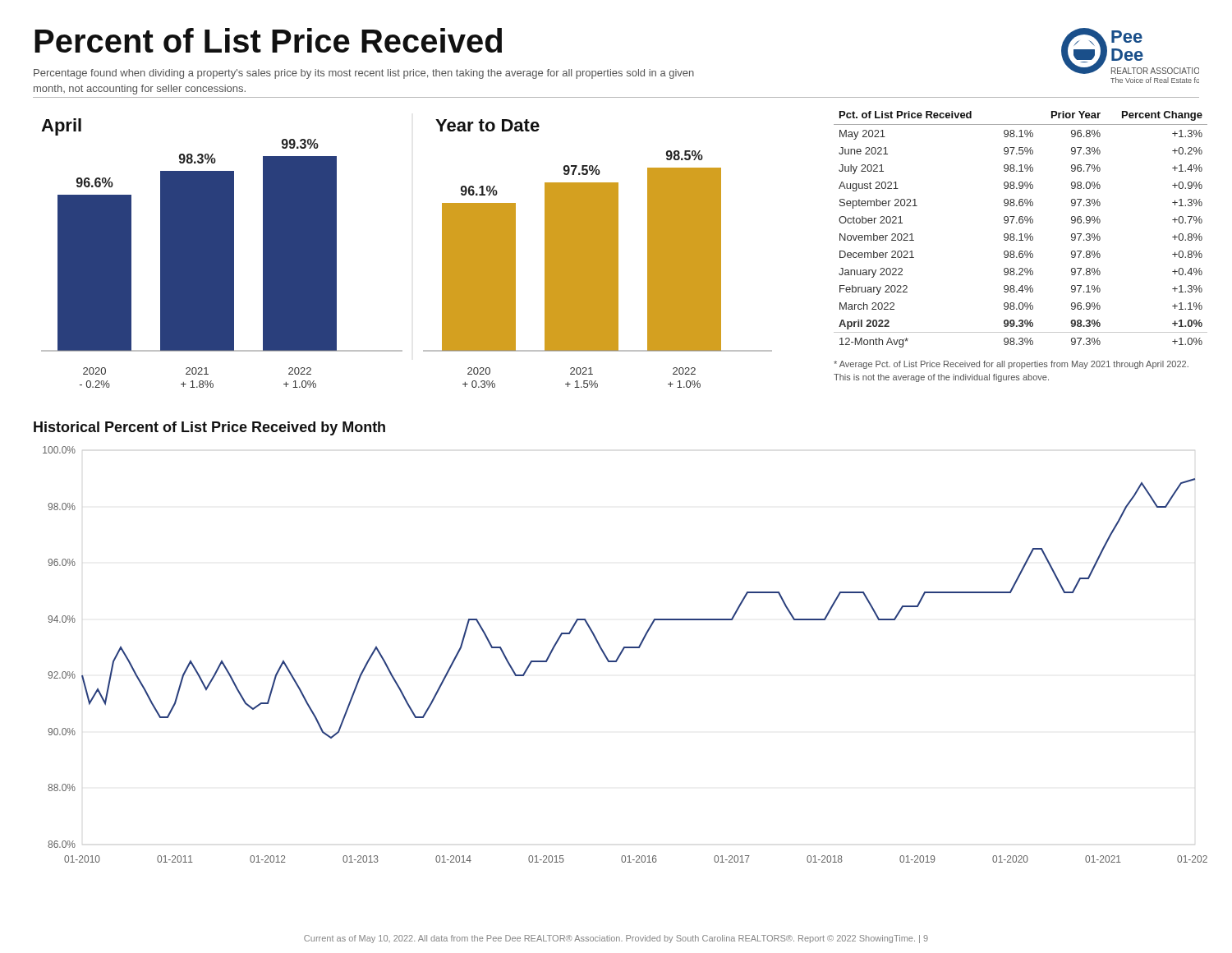1232x953 pixels.
Task: Find the continuous plot
Action: click(x=620, y=680)
